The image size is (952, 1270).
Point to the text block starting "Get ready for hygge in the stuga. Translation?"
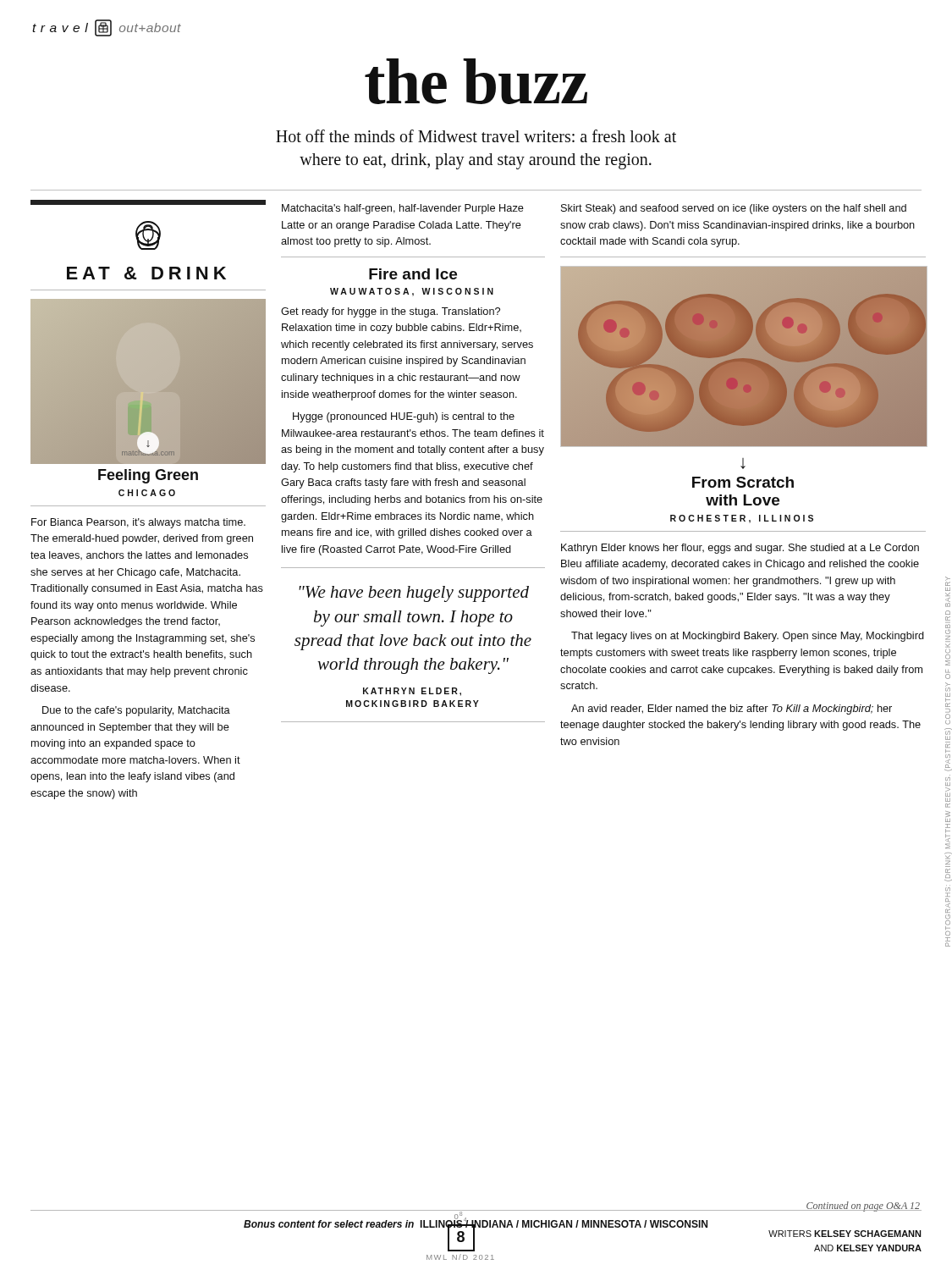(413, 430)
